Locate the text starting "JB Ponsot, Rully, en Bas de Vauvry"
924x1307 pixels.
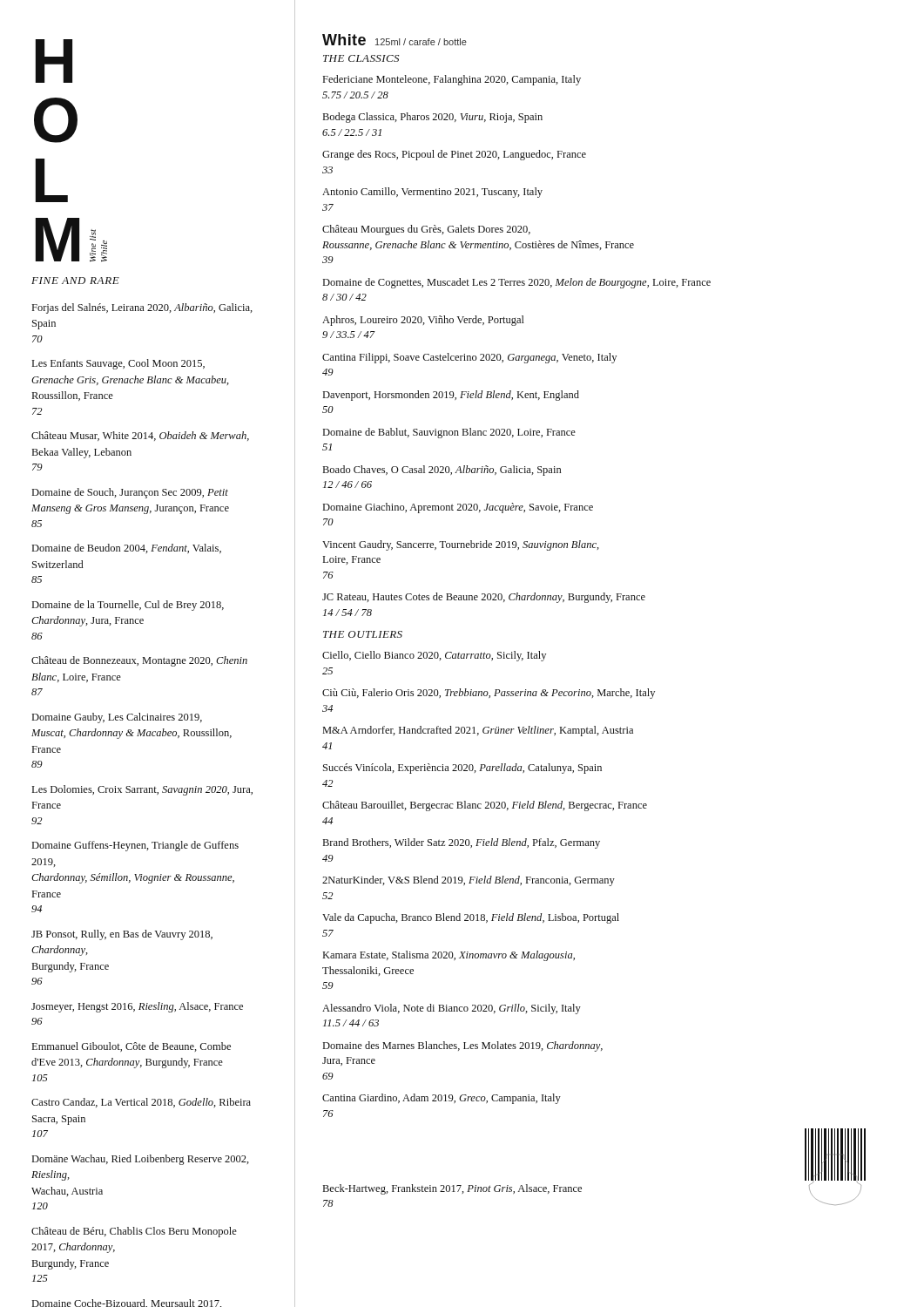[x=122, y=935]
